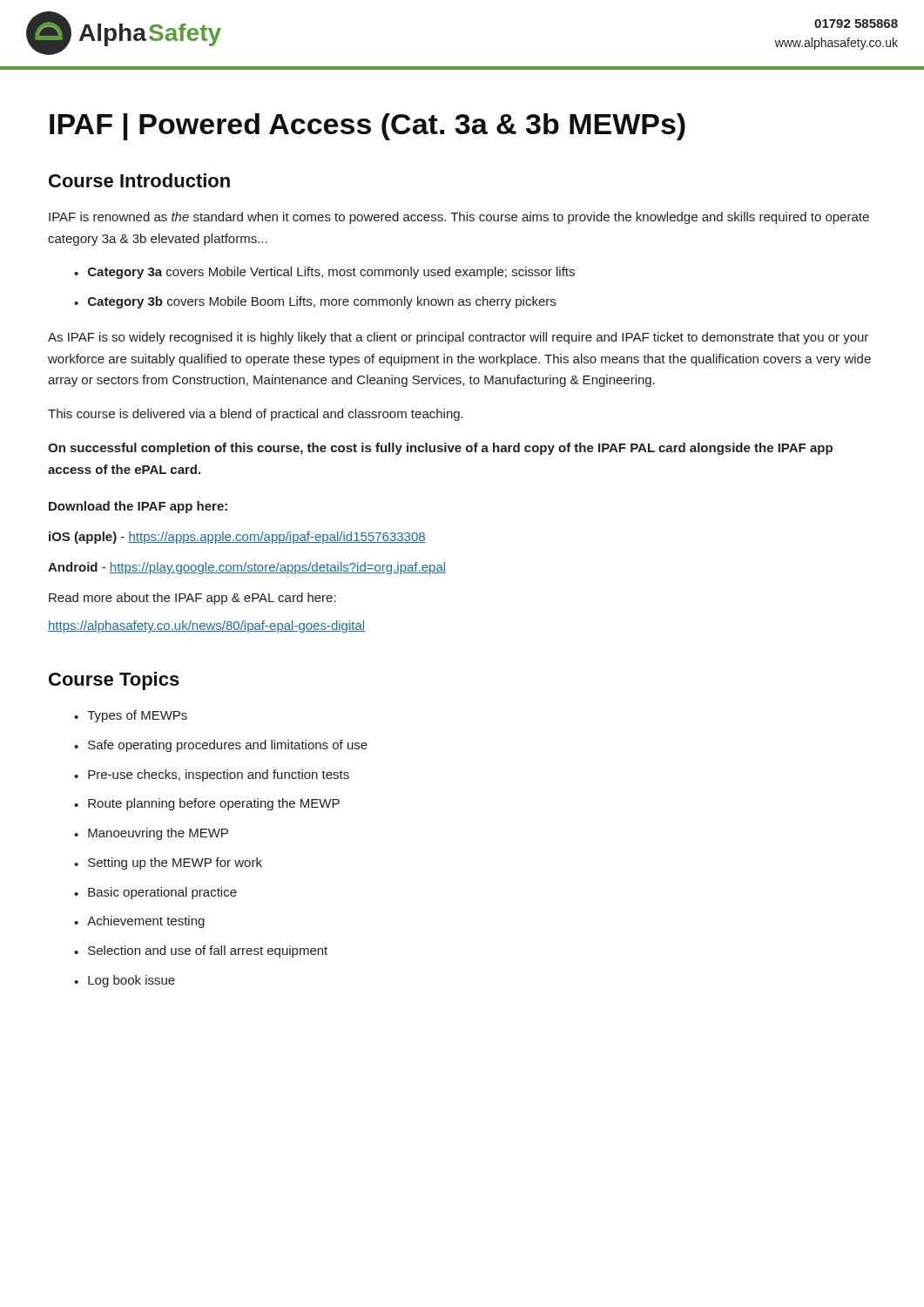Screen dimensions: 1307x924
Task: Locate the list item that says "• Achievement testing"
Action: [139, 922]
